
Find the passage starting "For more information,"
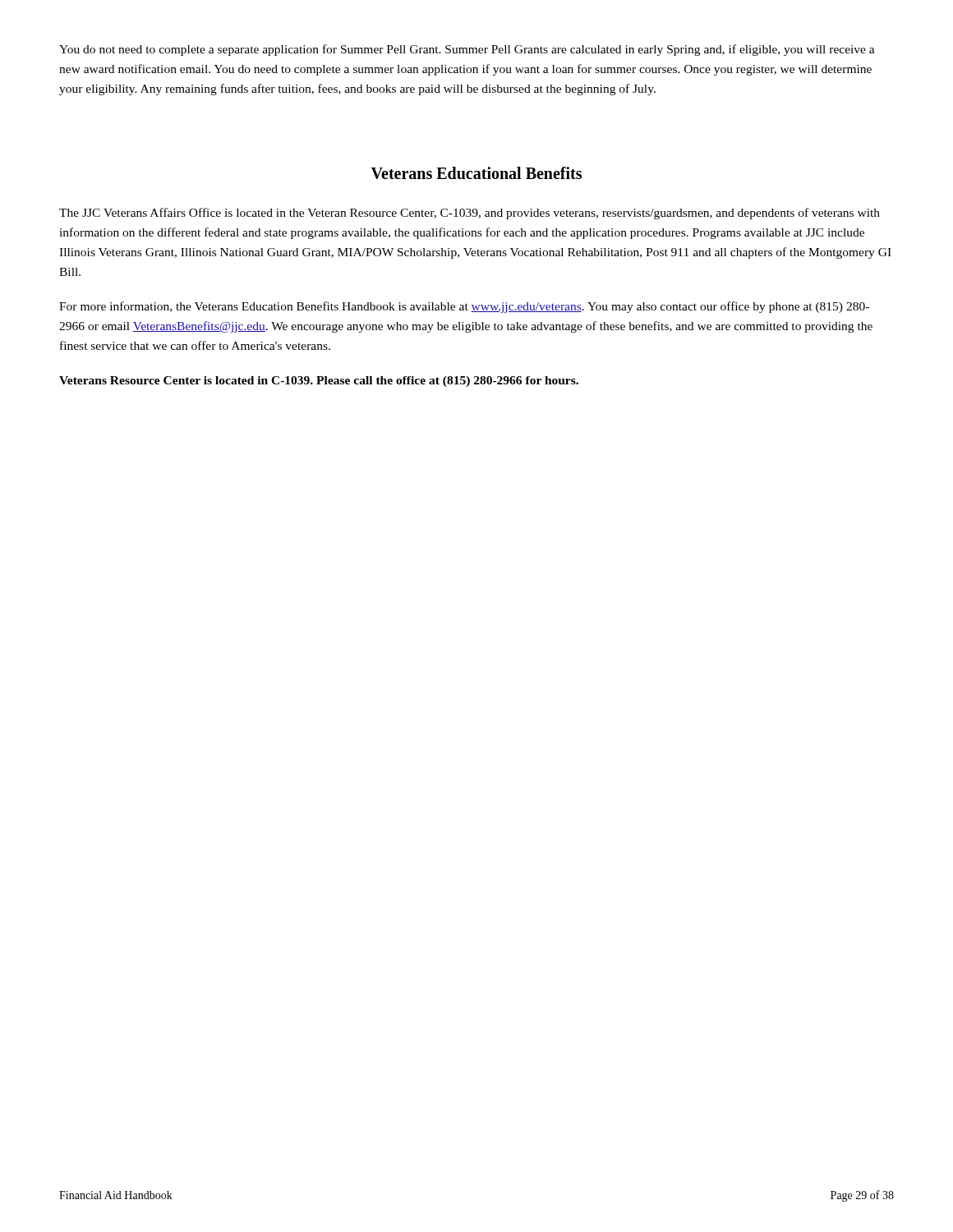click(466, 326)
